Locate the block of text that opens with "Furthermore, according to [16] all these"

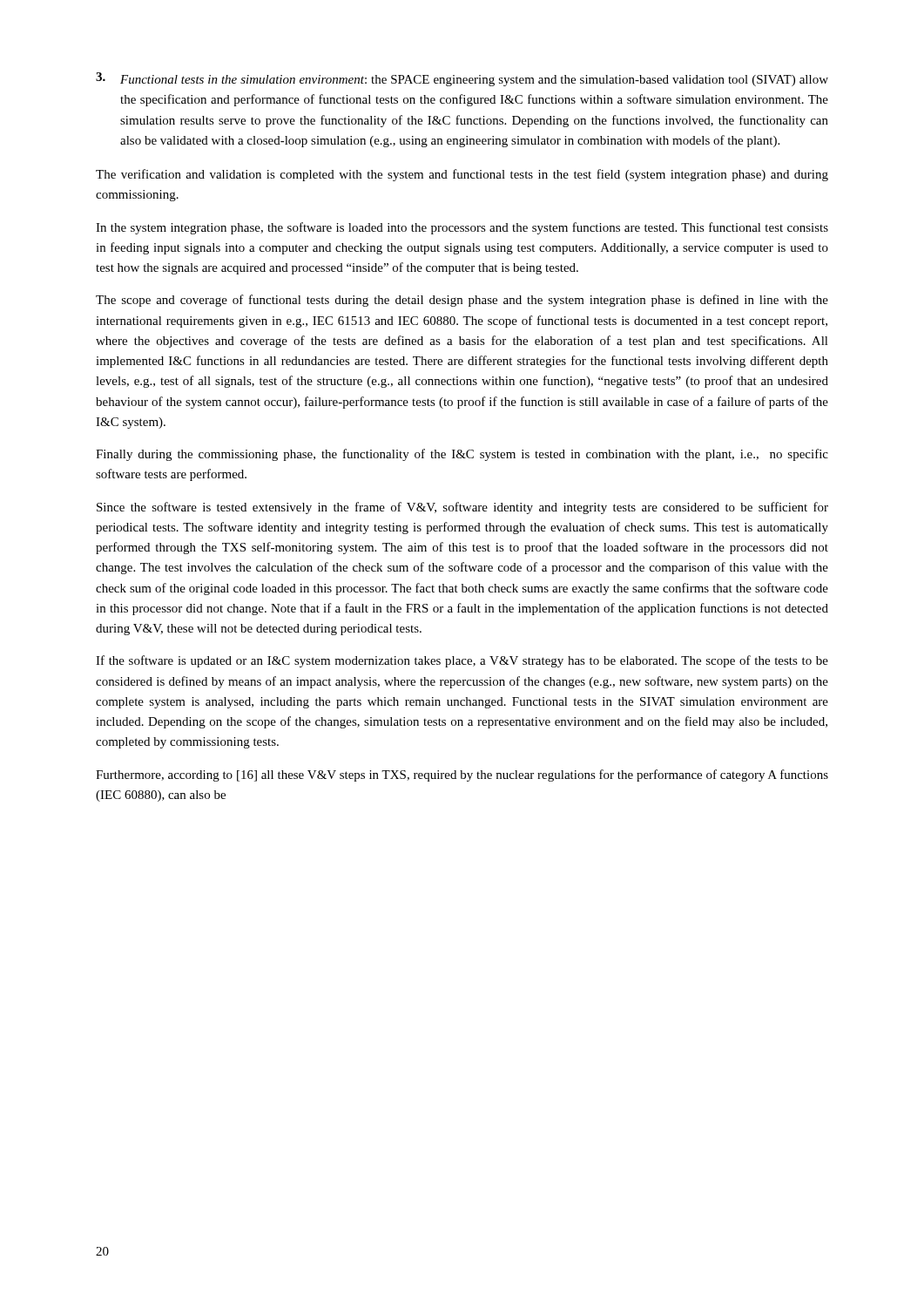(x=462, y=785)
